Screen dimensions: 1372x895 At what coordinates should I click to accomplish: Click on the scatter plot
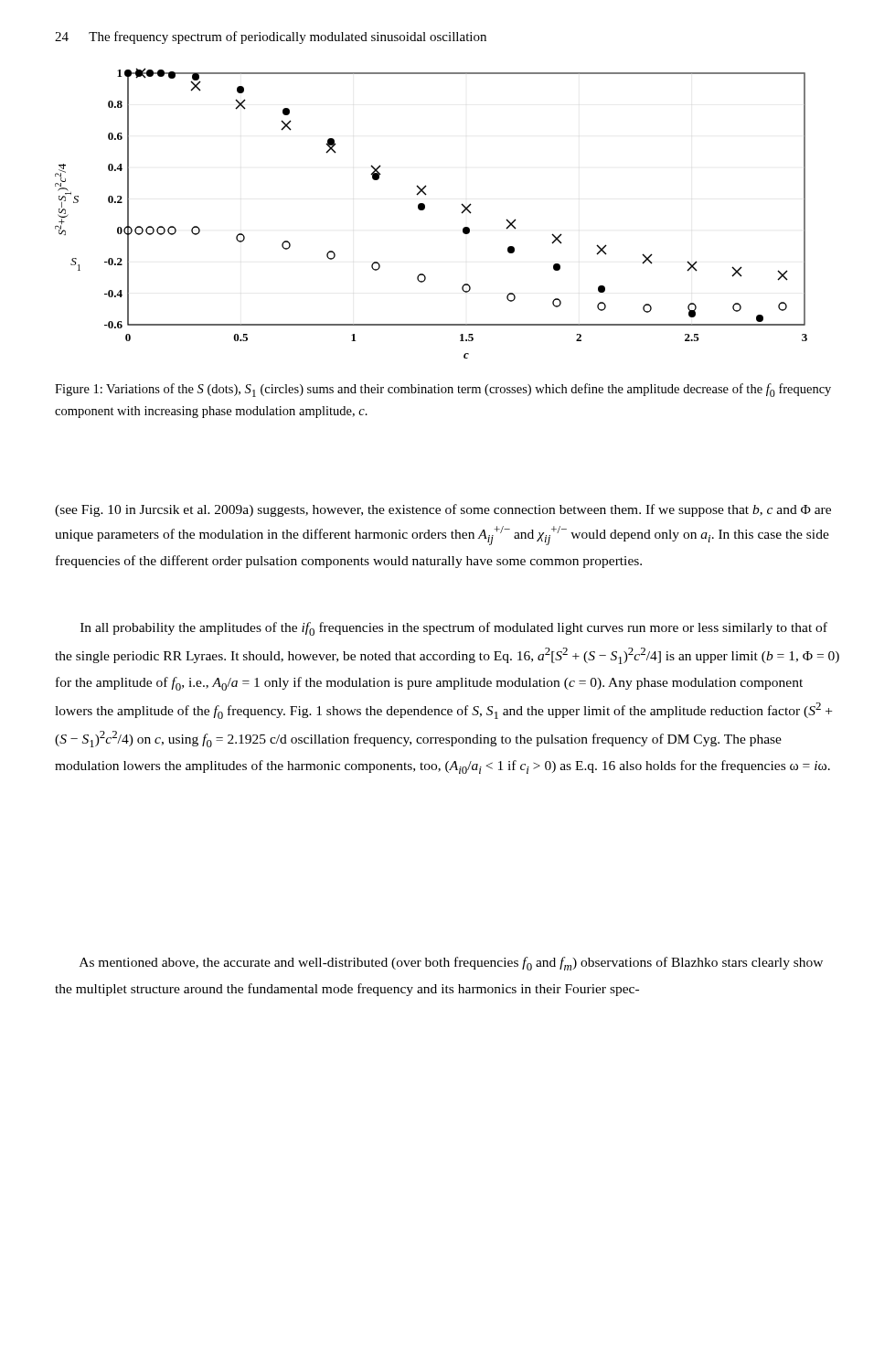click(x=448, y=215)
